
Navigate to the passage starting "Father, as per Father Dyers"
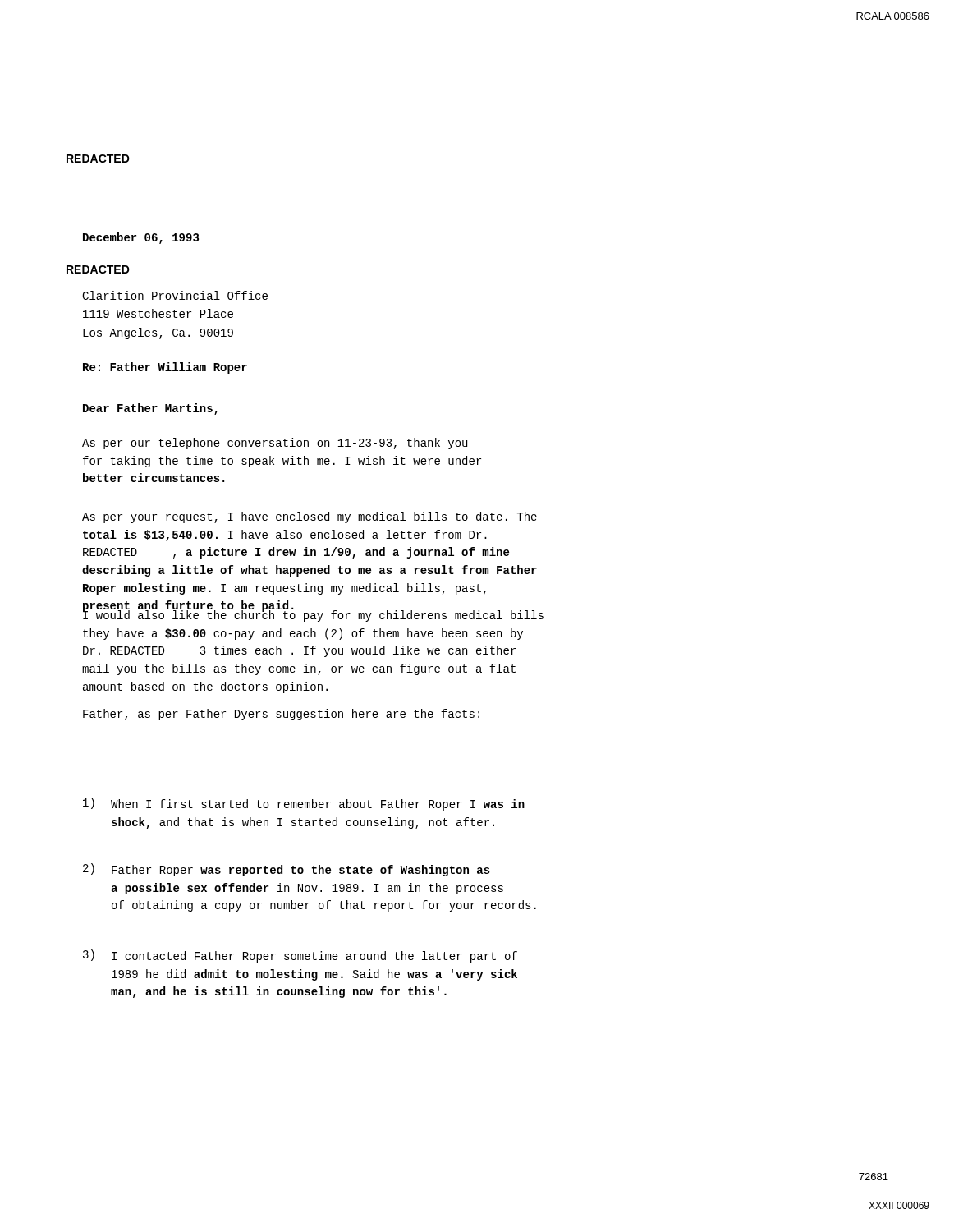tap(282, 715)
